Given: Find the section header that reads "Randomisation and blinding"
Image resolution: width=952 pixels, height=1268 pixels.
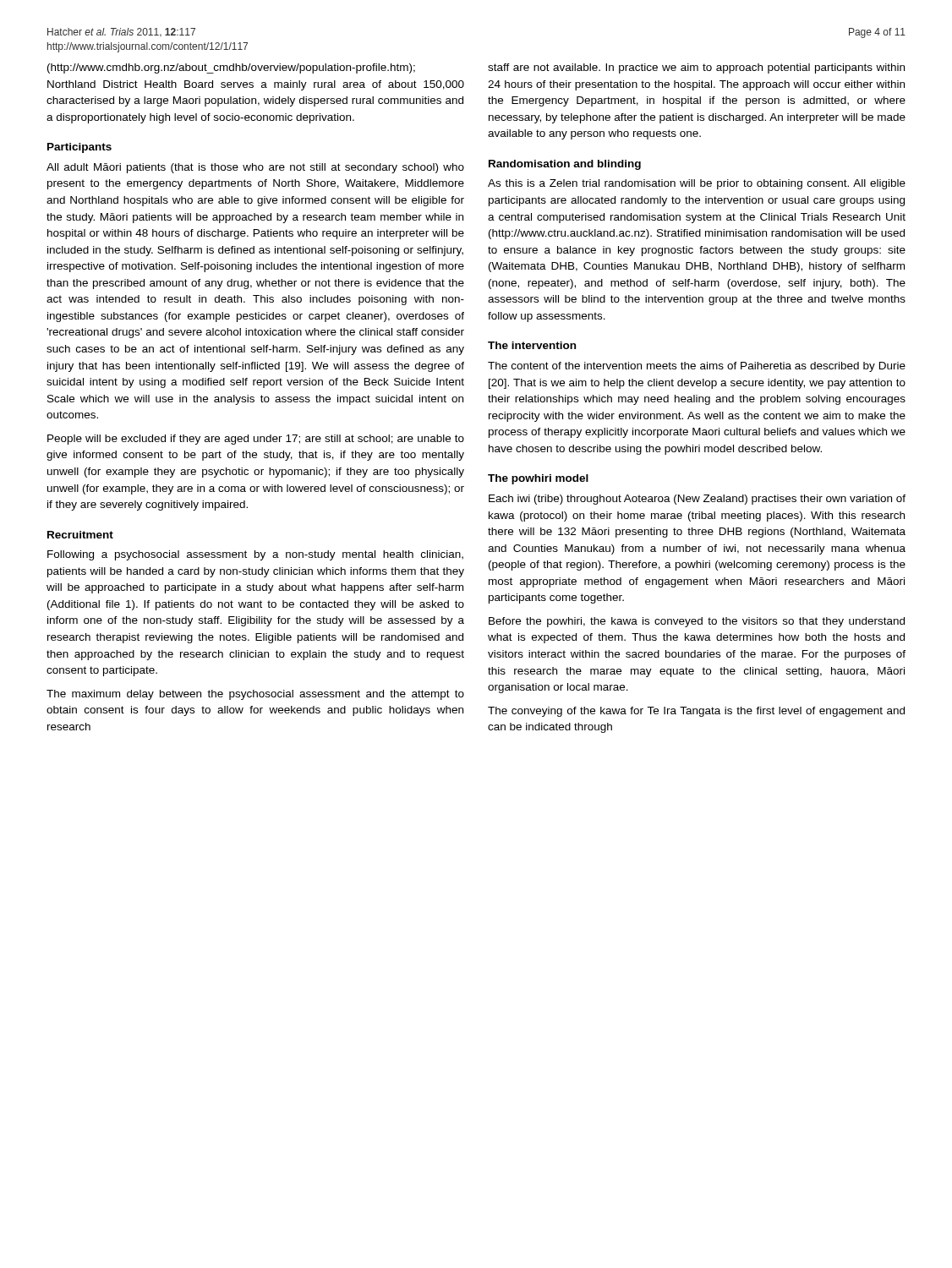Looking at the screenshot, I should (x=565, y=163).
